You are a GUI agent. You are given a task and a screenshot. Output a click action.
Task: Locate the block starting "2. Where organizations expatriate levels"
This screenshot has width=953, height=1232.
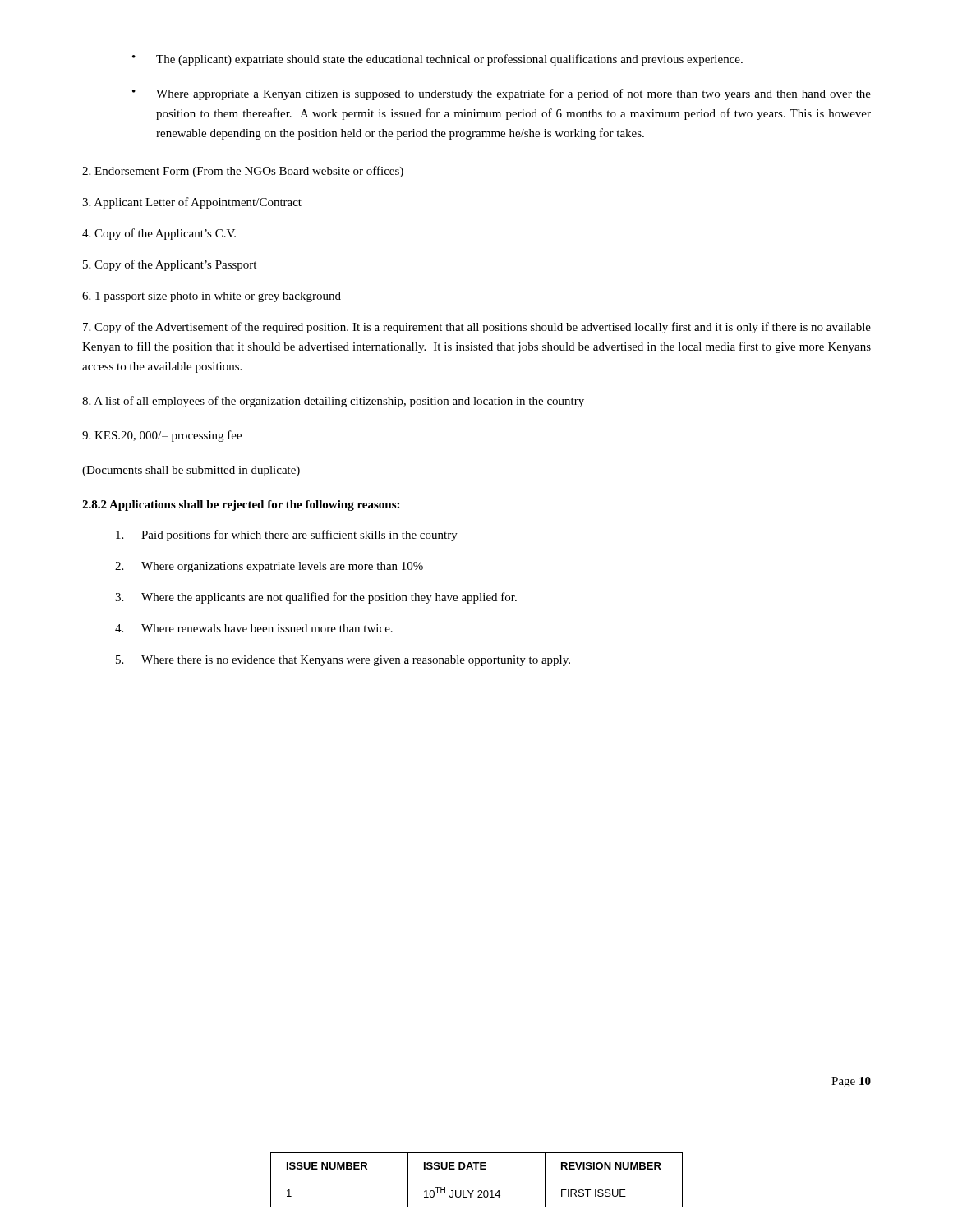tap(269, 566)
